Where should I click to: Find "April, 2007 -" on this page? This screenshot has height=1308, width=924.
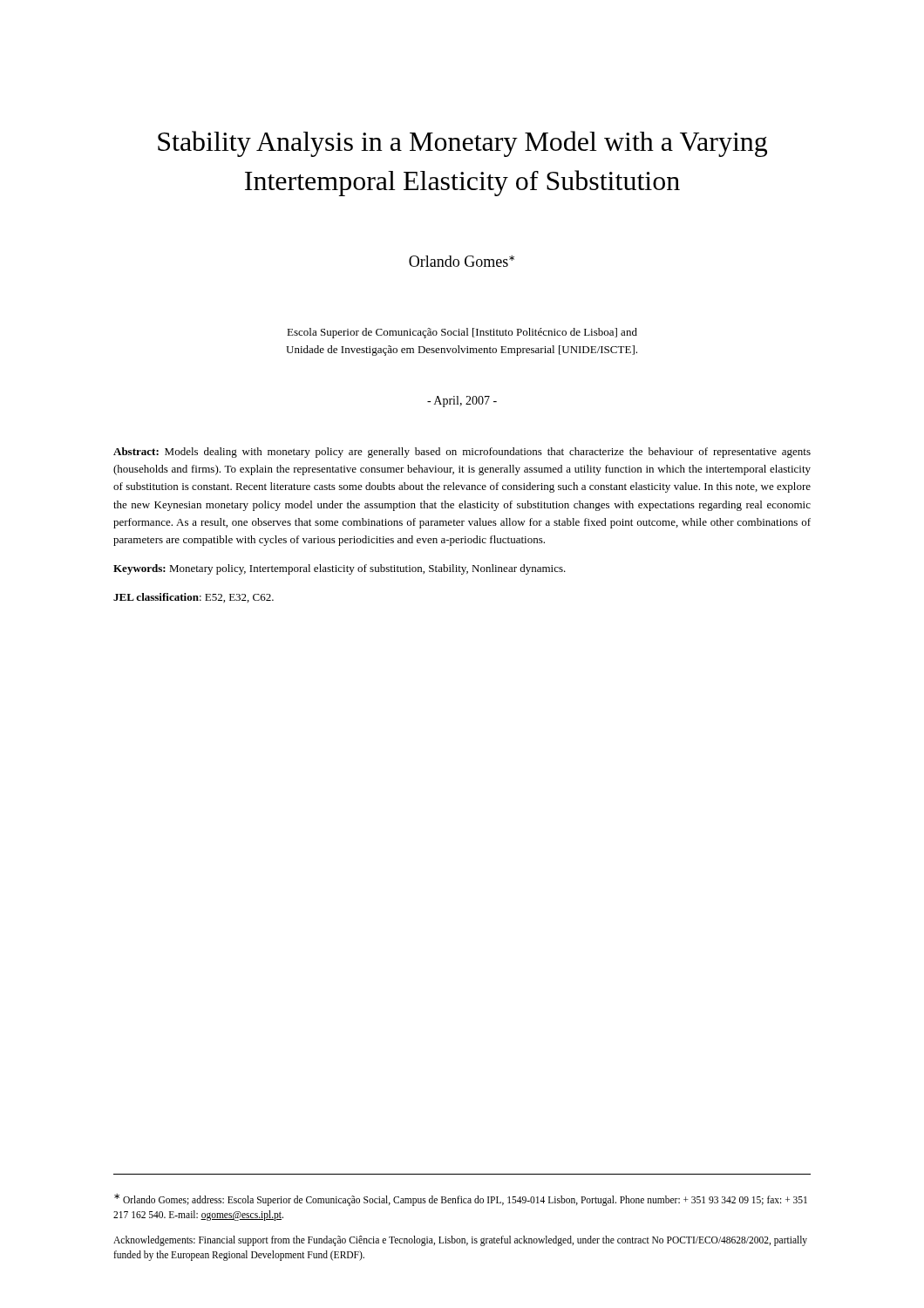pos(462,401)
